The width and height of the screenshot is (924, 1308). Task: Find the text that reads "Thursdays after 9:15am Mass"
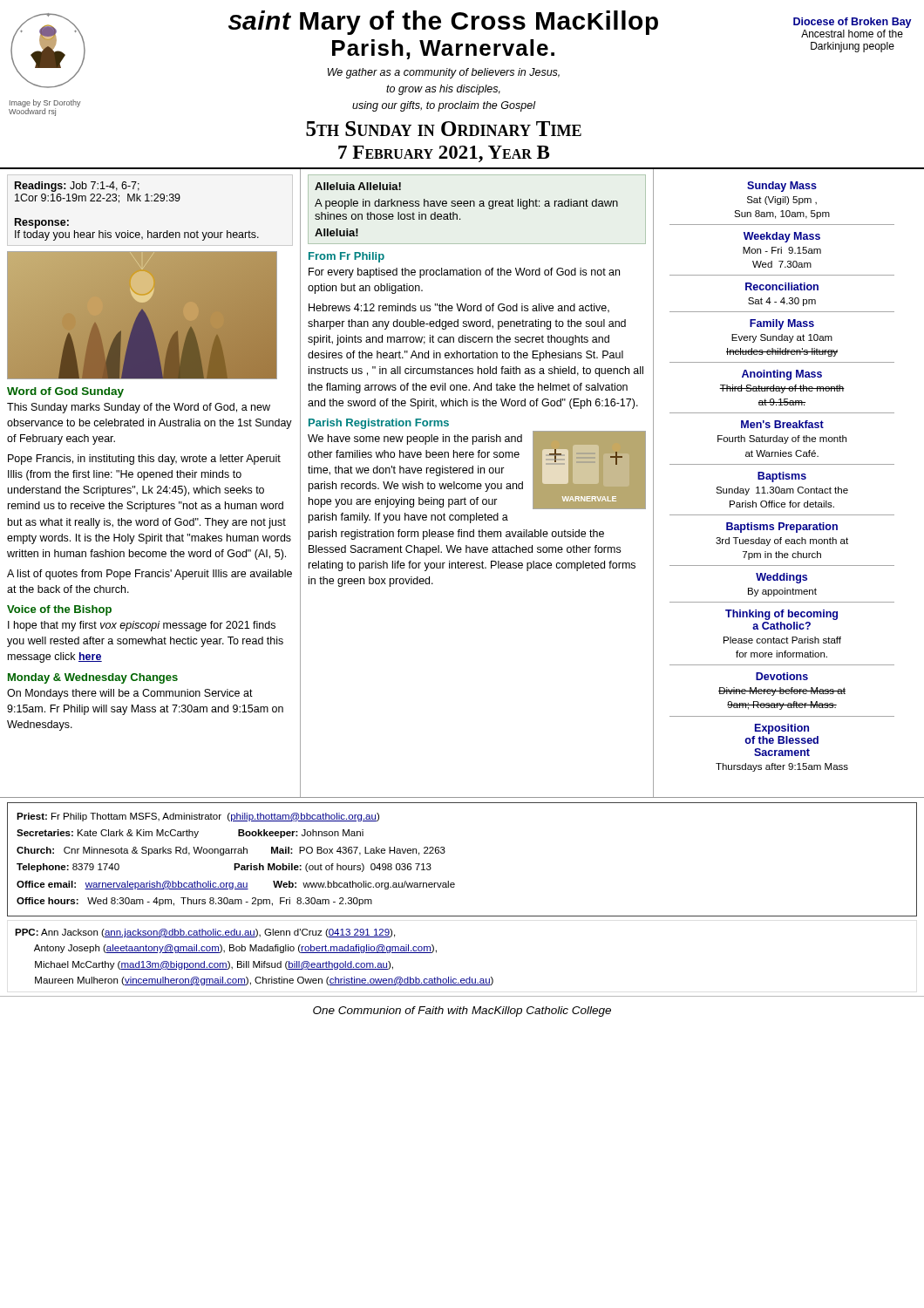click(782, 766)
